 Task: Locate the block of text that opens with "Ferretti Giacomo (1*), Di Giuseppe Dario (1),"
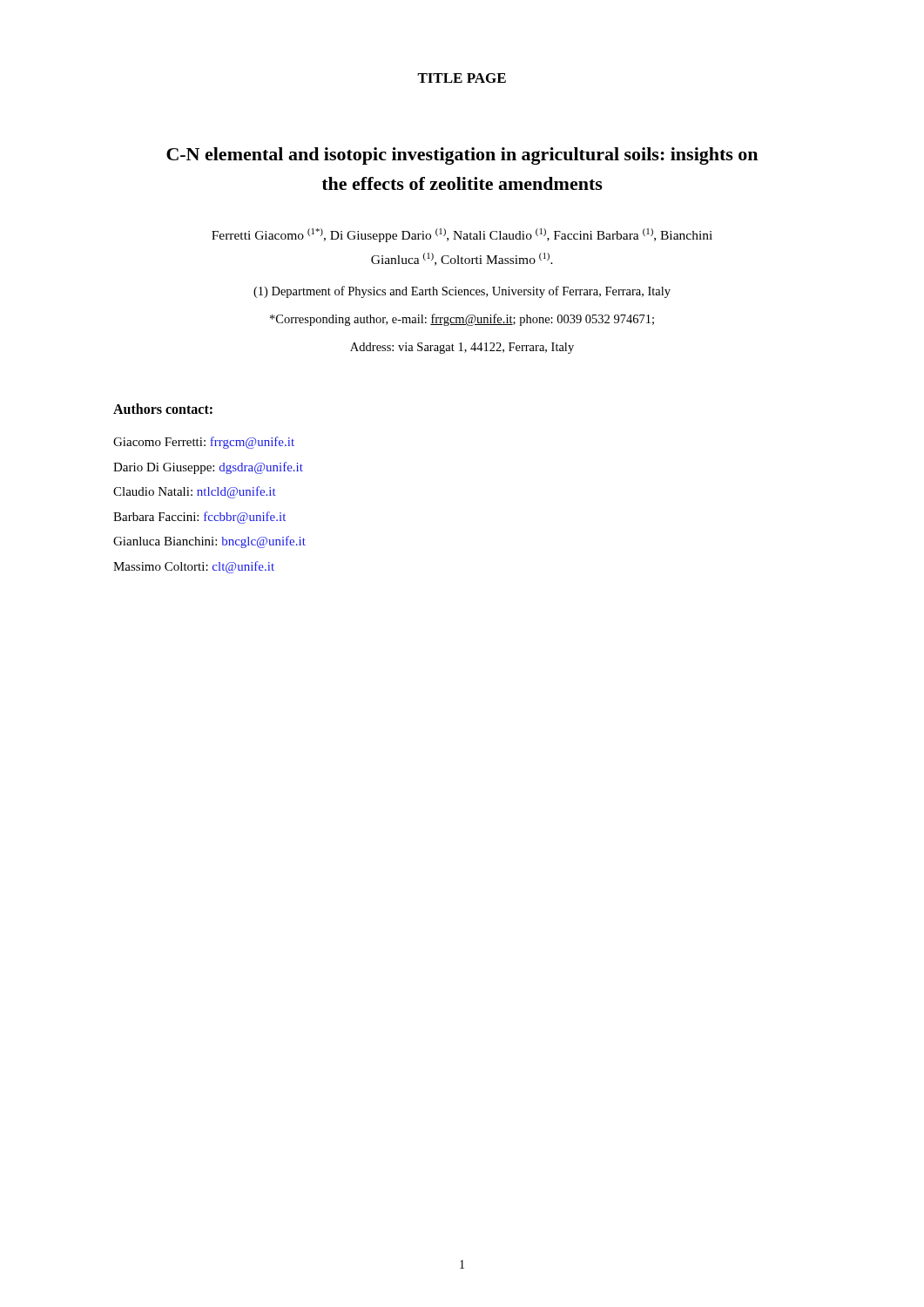pos(462,246)
